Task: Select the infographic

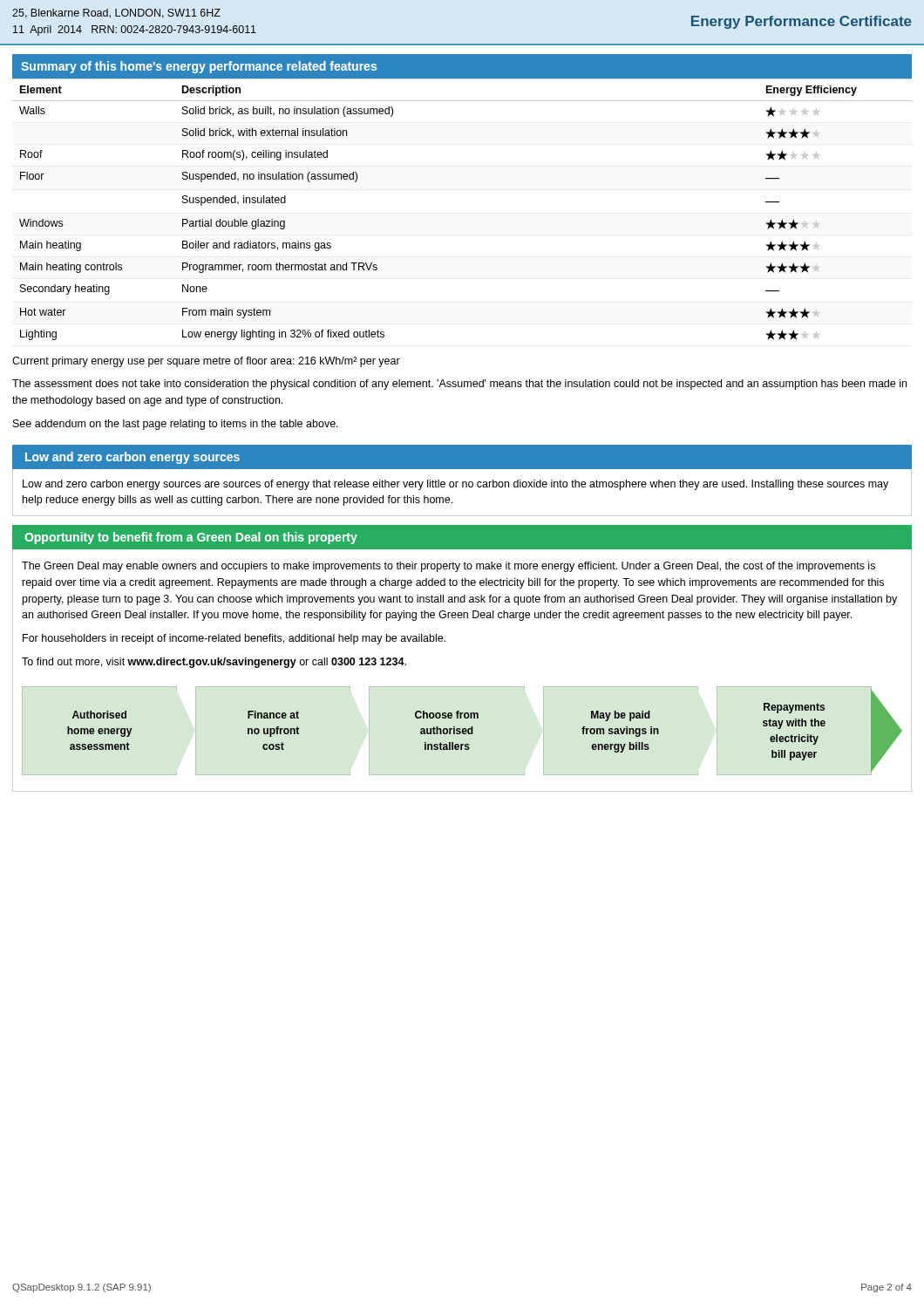Action: click(462, 730)
